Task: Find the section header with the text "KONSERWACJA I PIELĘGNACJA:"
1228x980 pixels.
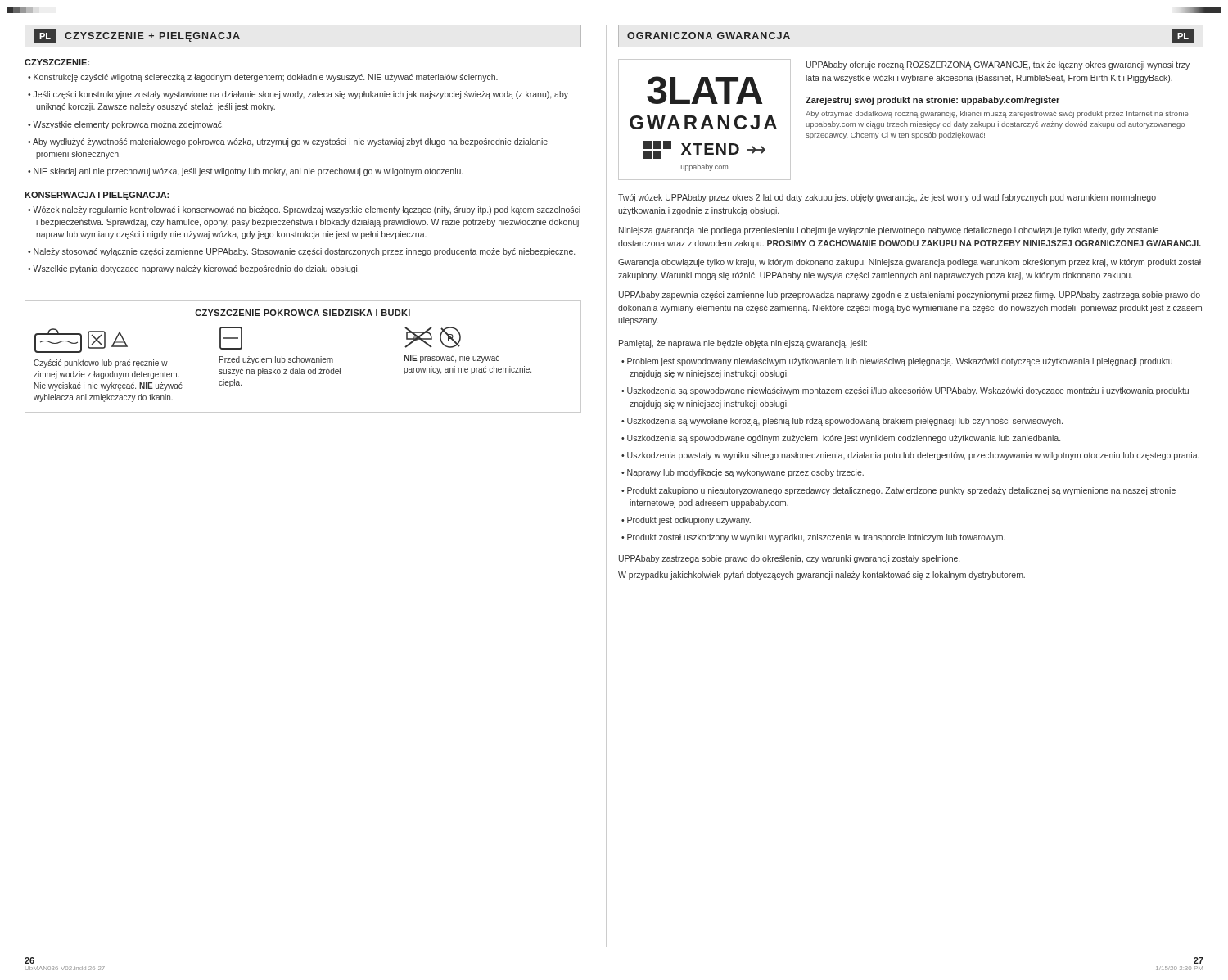Action: coord(97,194)
